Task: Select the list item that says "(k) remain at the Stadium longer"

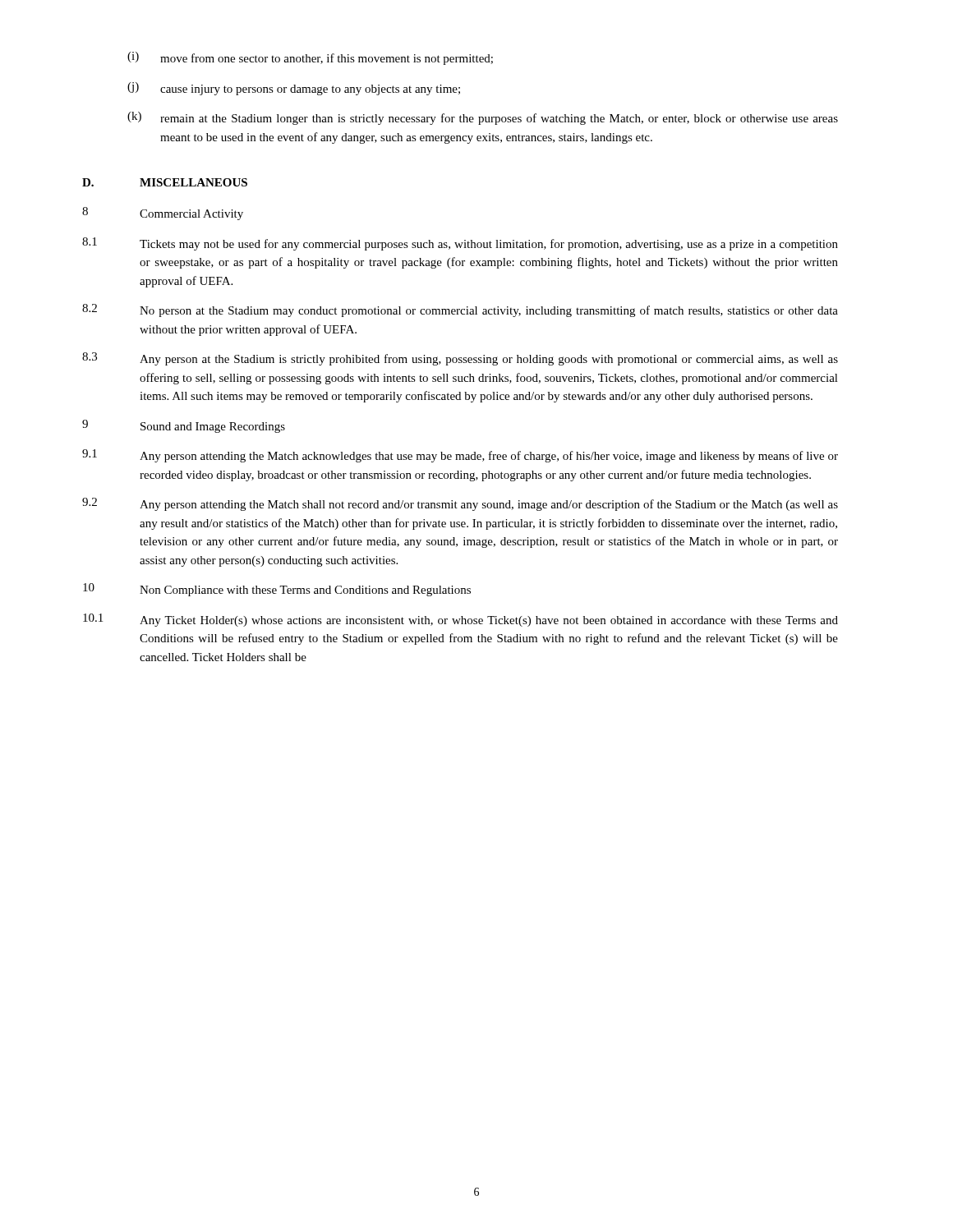Action: [460, 128]
